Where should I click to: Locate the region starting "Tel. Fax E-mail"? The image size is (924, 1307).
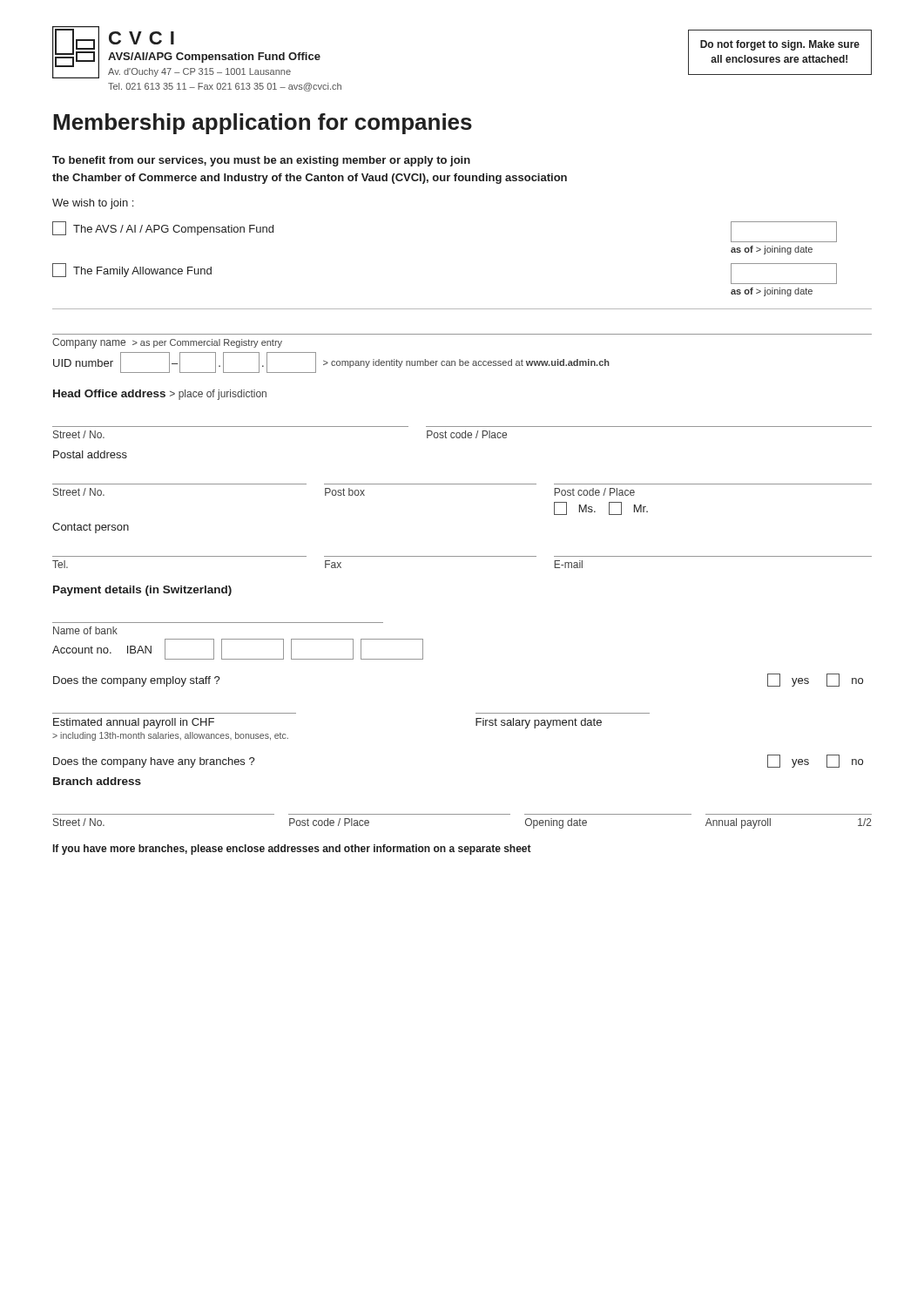click(462, 554)
